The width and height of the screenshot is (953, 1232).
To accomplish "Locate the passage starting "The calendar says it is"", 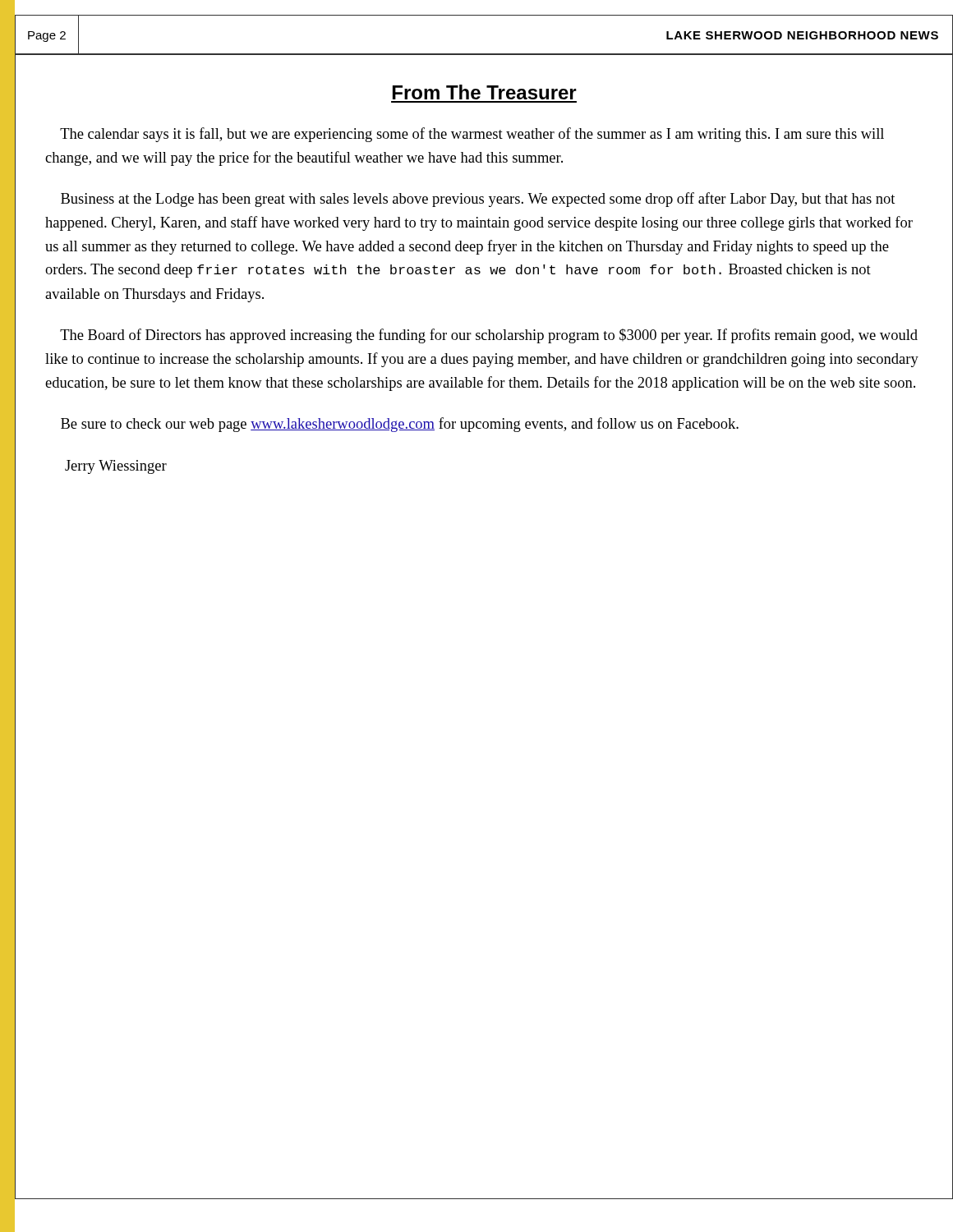I will point(465,146).
